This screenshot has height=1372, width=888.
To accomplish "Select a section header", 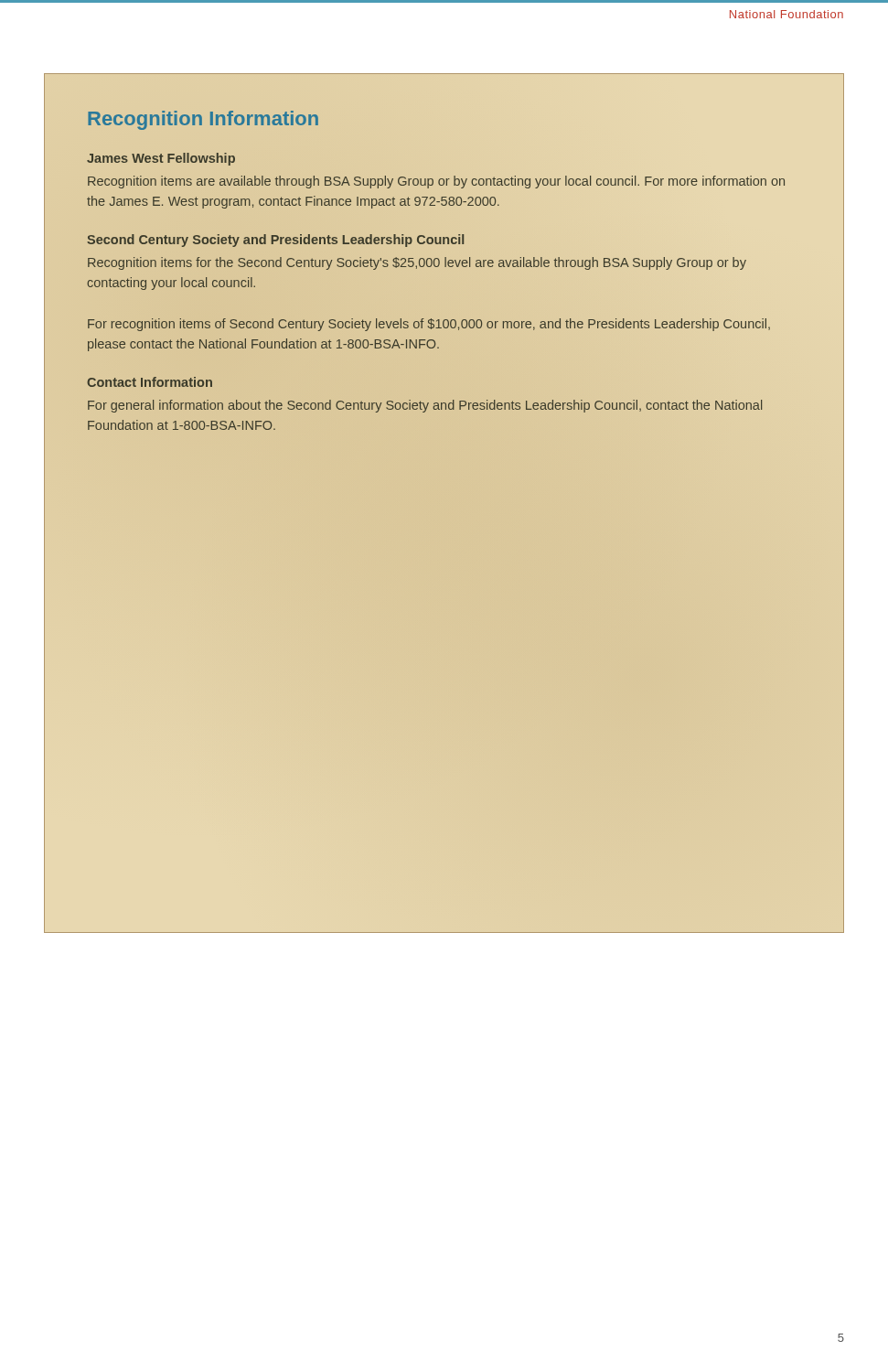I will point(203,119).
